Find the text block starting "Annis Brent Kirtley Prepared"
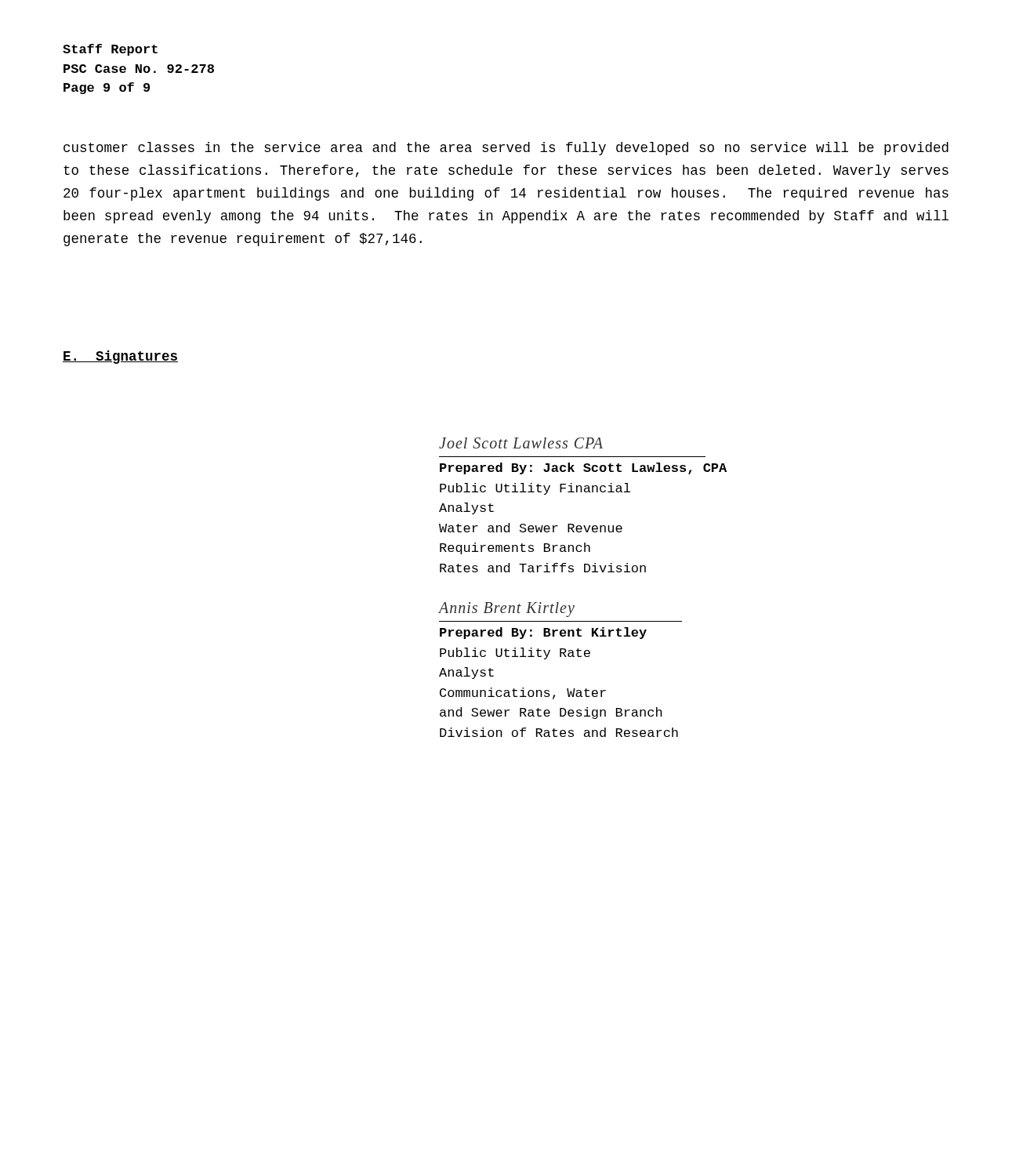Image resolution: width=1012 pixels, height=1176 pixels. [560, 668]
